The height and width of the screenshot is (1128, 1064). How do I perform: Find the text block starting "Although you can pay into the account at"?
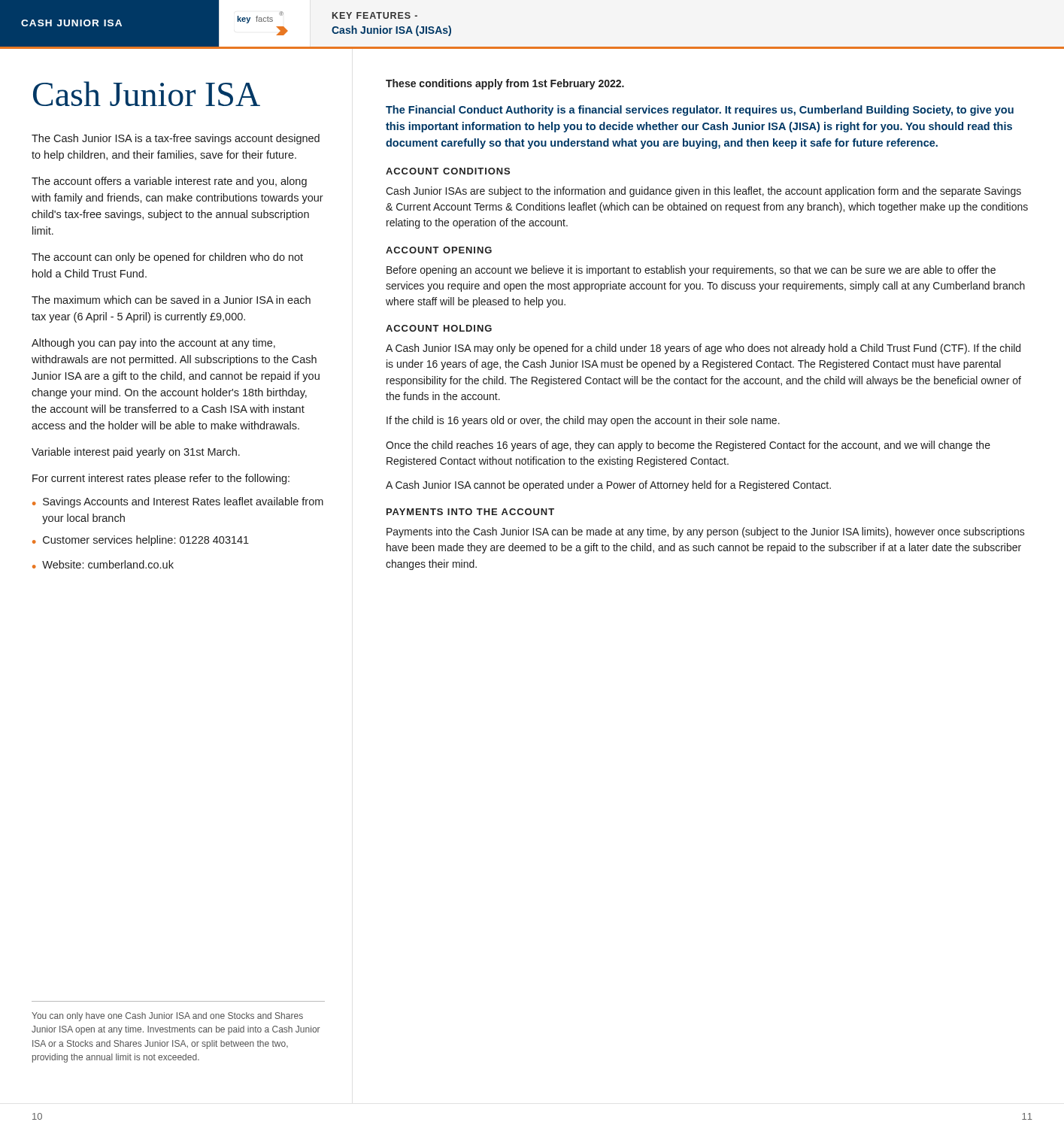click(176, 384)
